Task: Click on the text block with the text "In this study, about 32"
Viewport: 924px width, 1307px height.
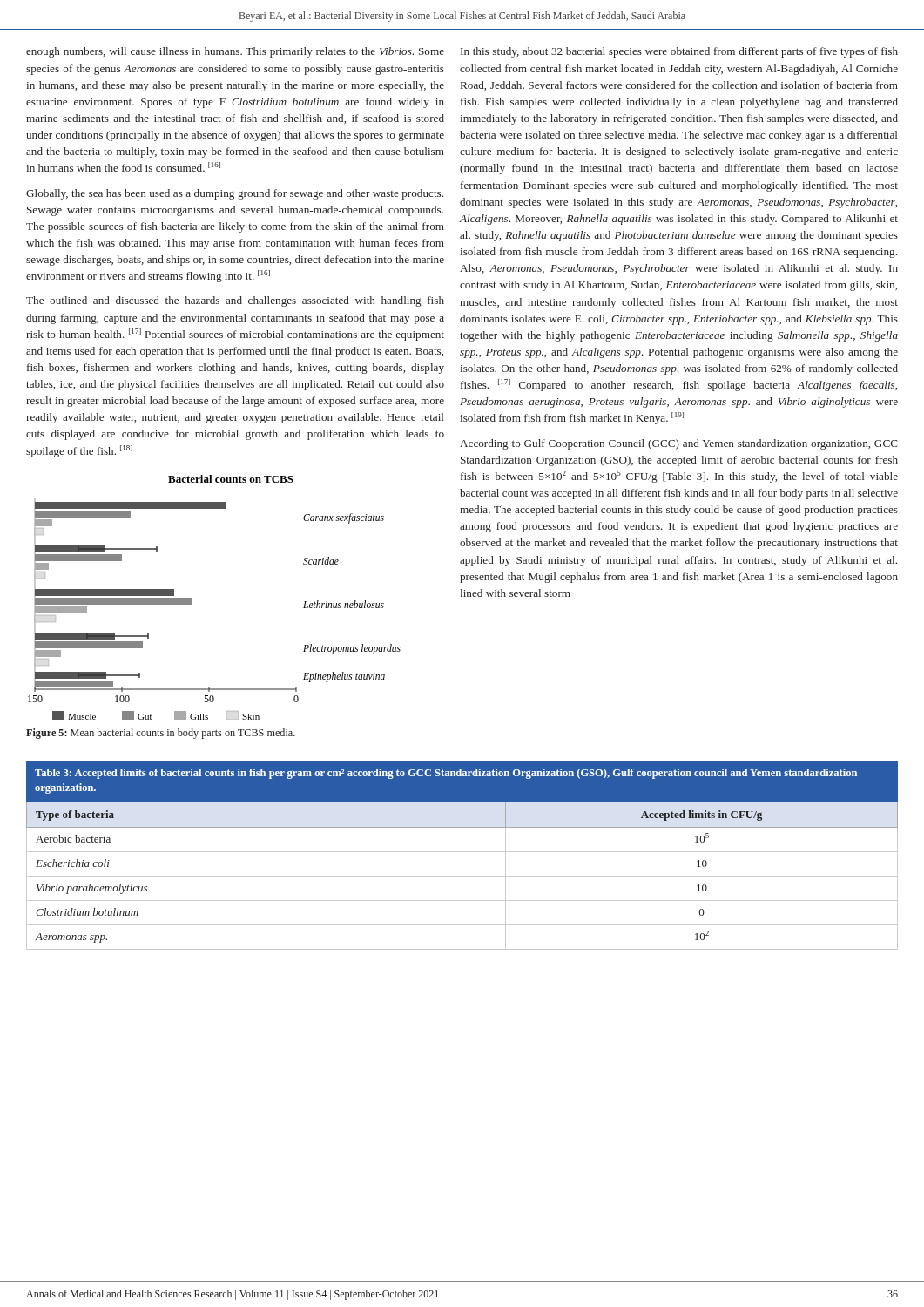Action: [x=679, y=235]
